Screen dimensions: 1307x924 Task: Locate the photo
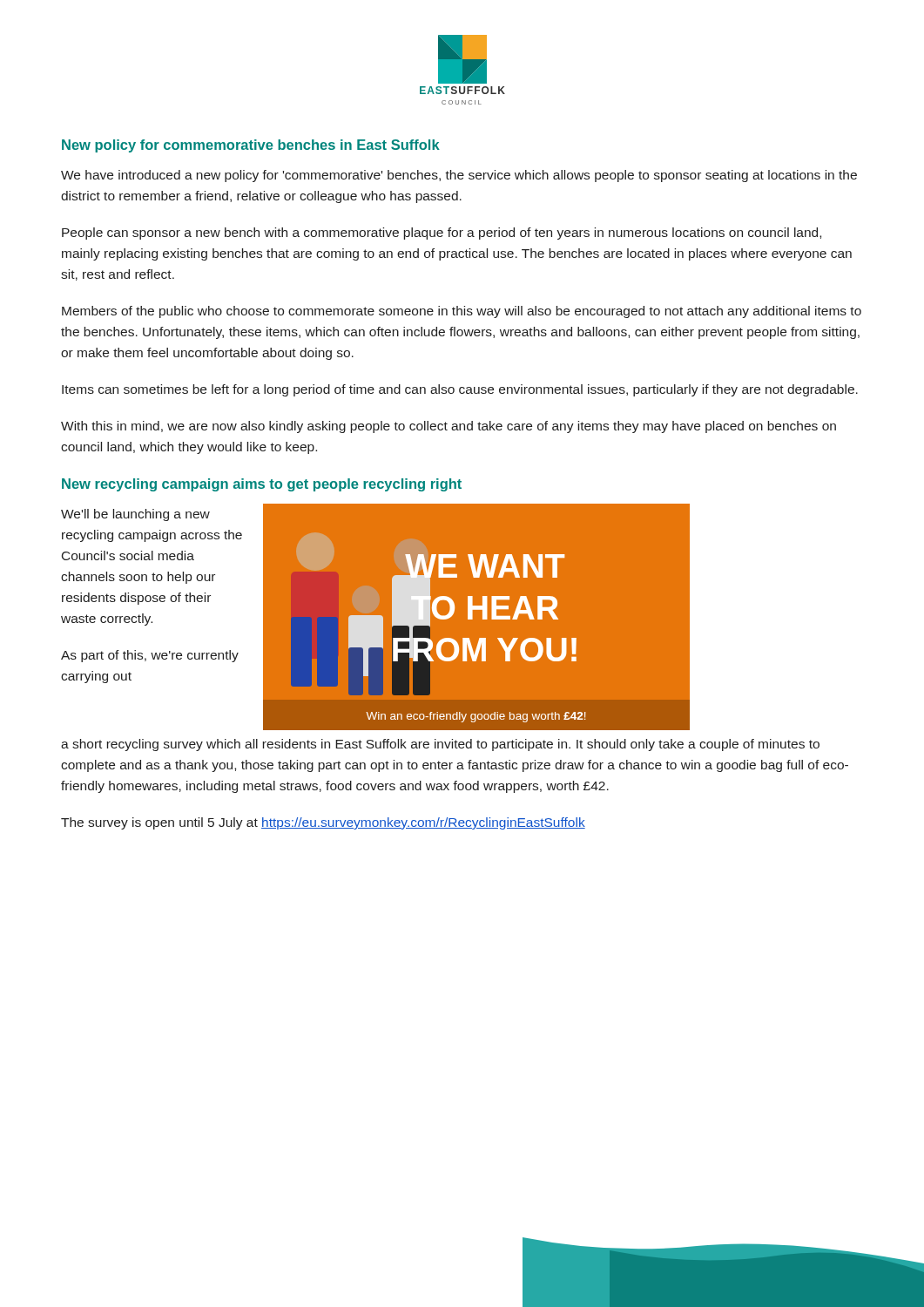tap(563, 617)
